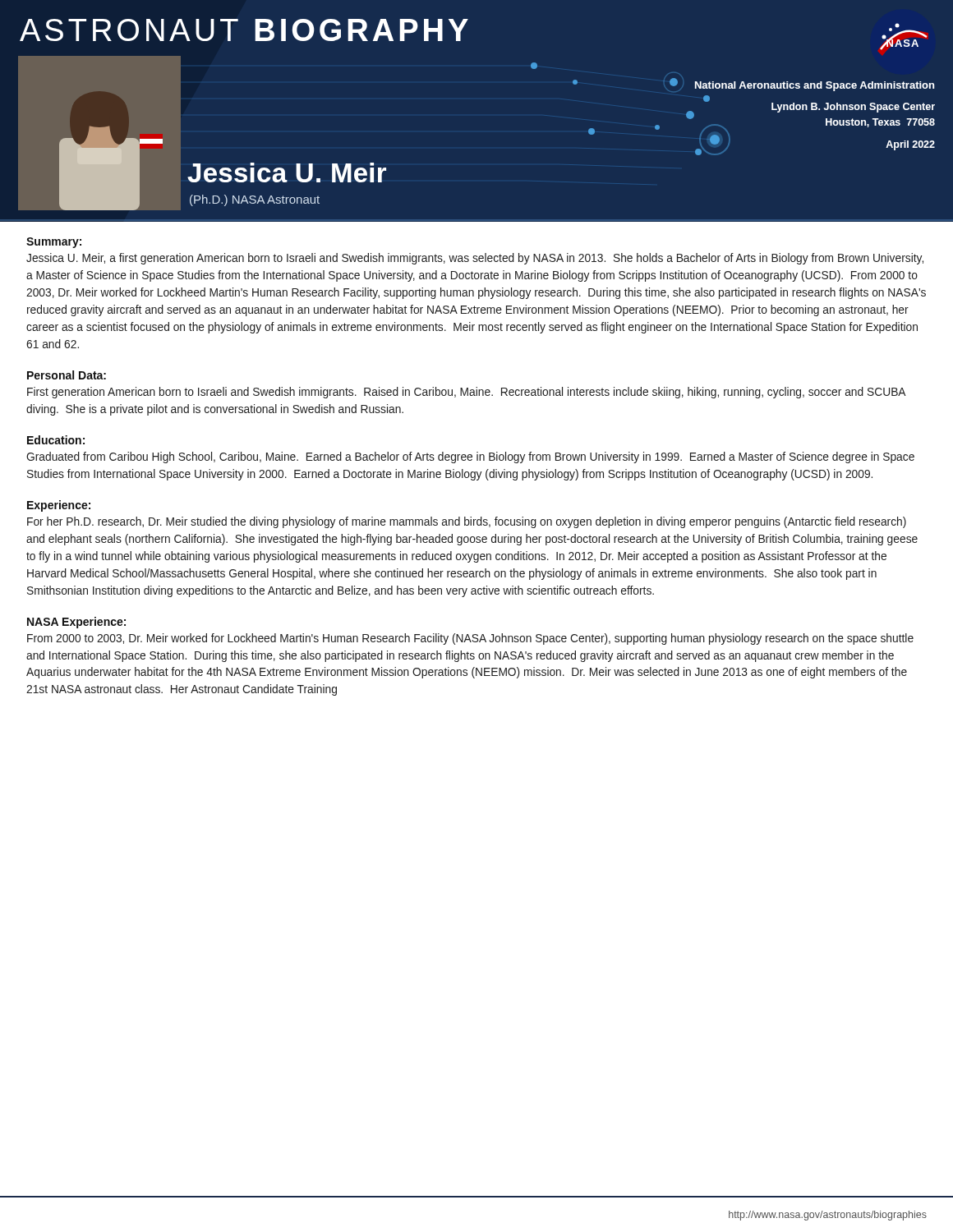Find the text starting "From 2000 to 2003, Dr. Meir"
Screen dimensions: 1232x953
coord(470,664)
